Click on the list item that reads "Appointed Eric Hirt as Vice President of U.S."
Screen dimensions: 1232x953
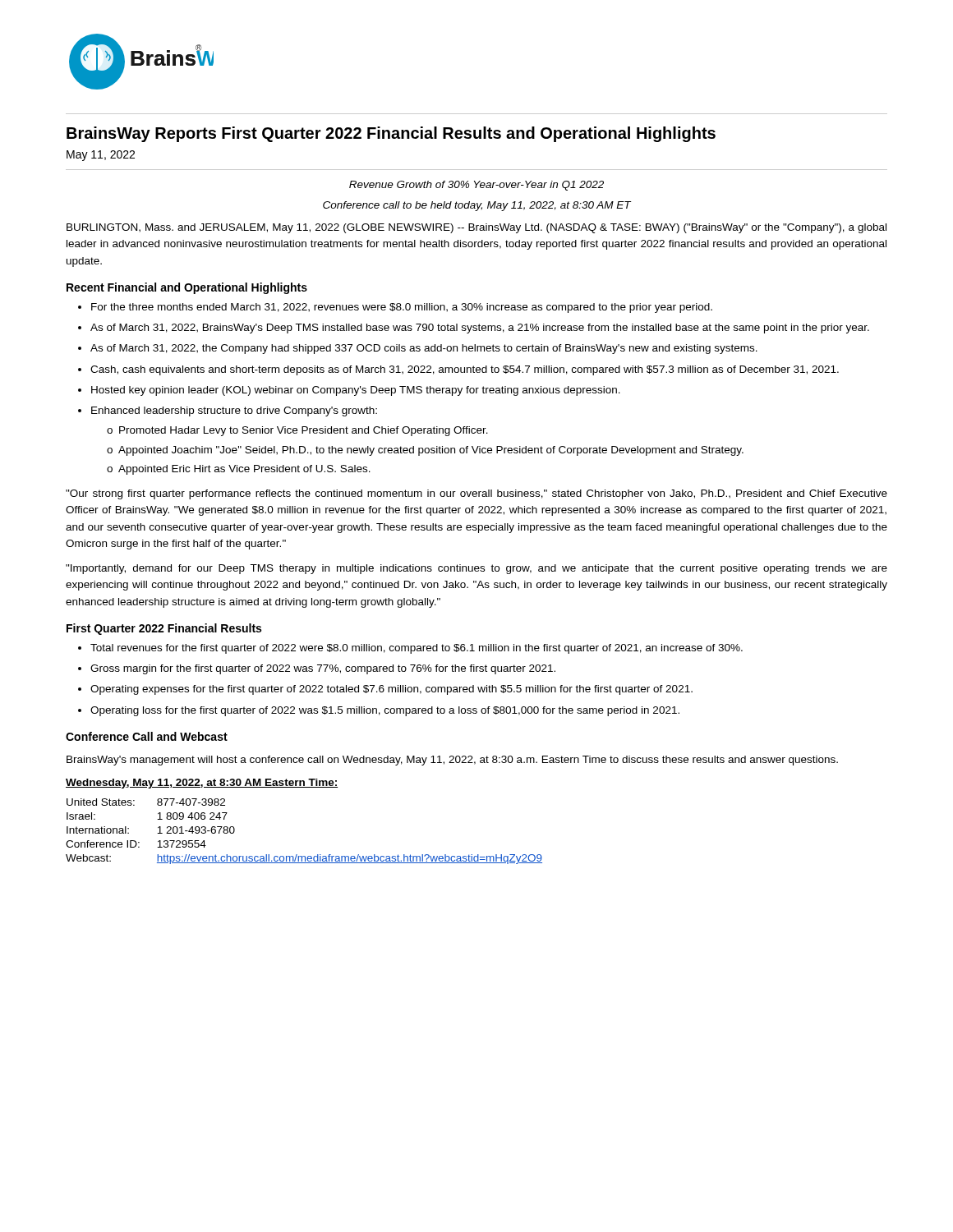pos(245,468)
